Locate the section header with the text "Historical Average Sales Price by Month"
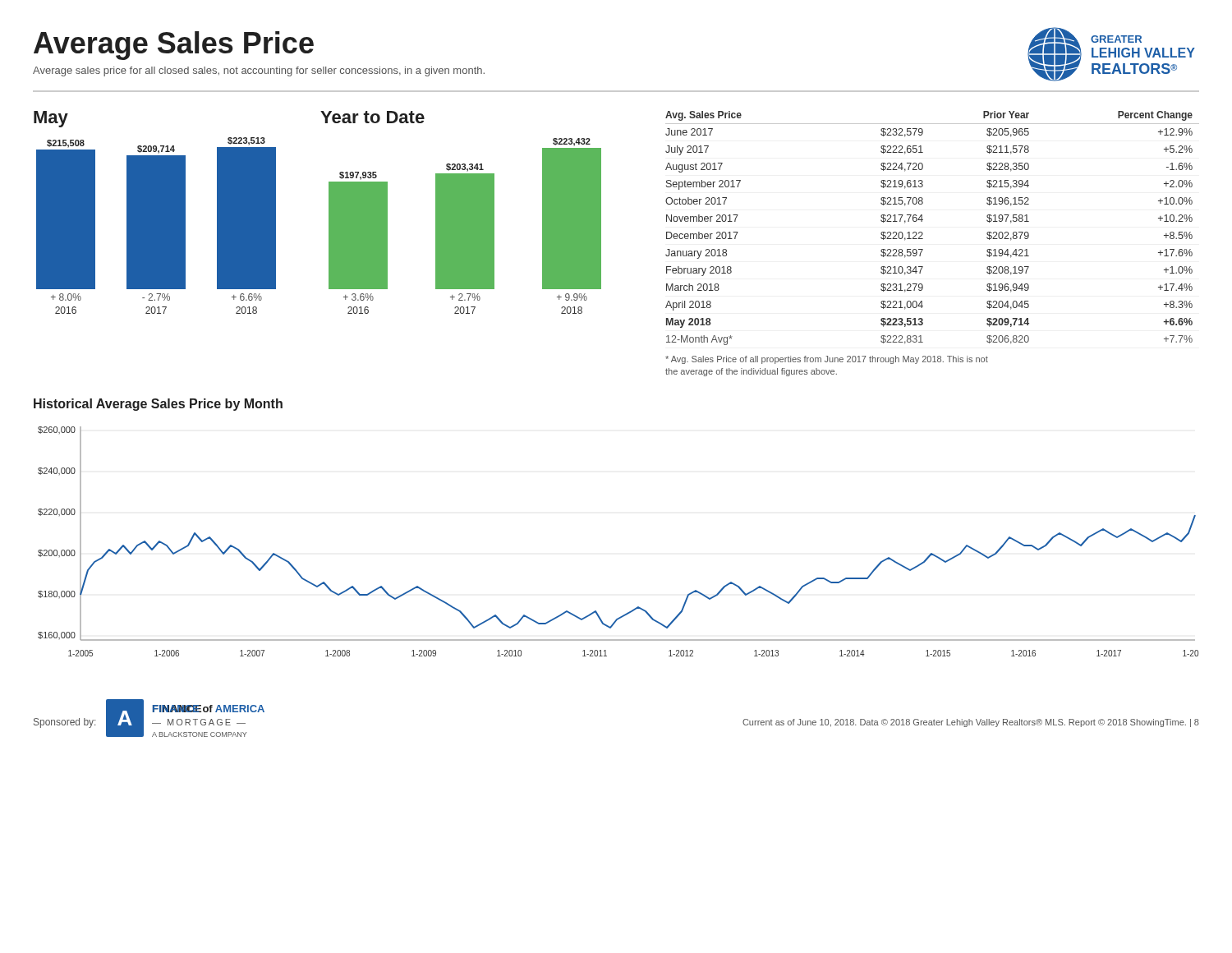 point(158,404)
